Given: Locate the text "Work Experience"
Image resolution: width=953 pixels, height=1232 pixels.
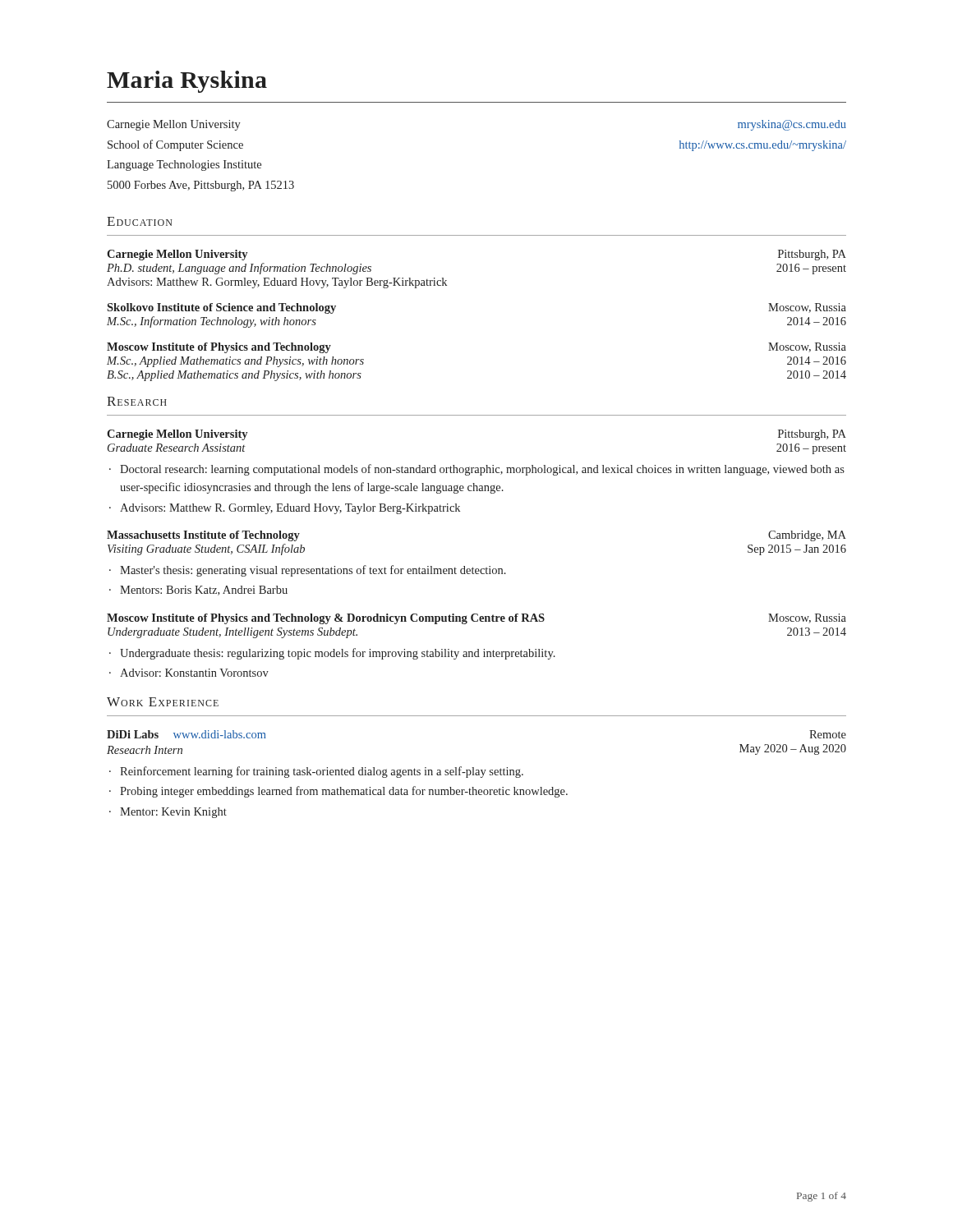Looking at the screenshot, I should 476,705.
